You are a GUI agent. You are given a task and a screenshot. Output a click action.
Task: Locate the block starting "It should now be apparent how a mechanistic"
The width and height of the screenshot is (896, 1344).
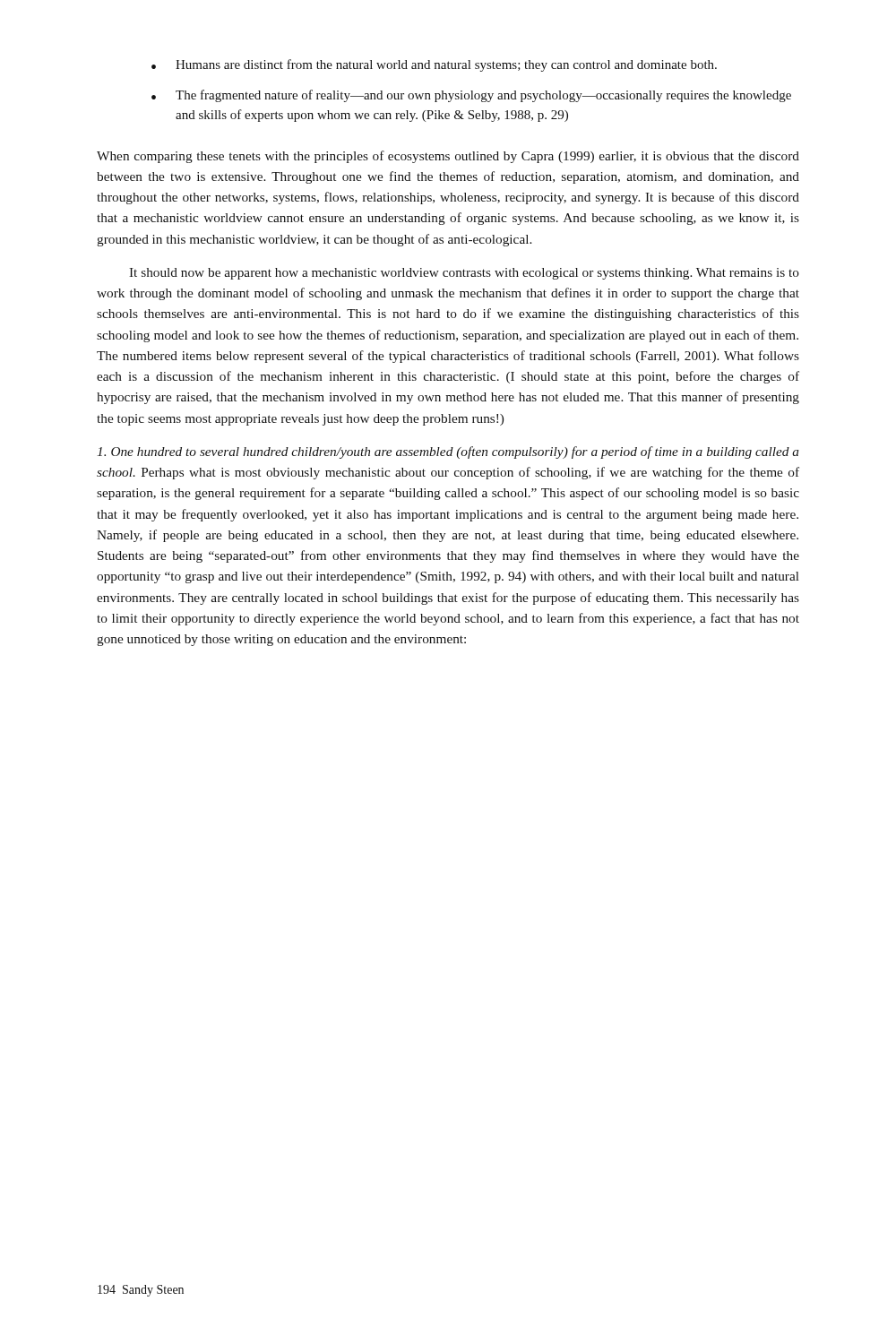pyautogui.click(x=448, y=345)
